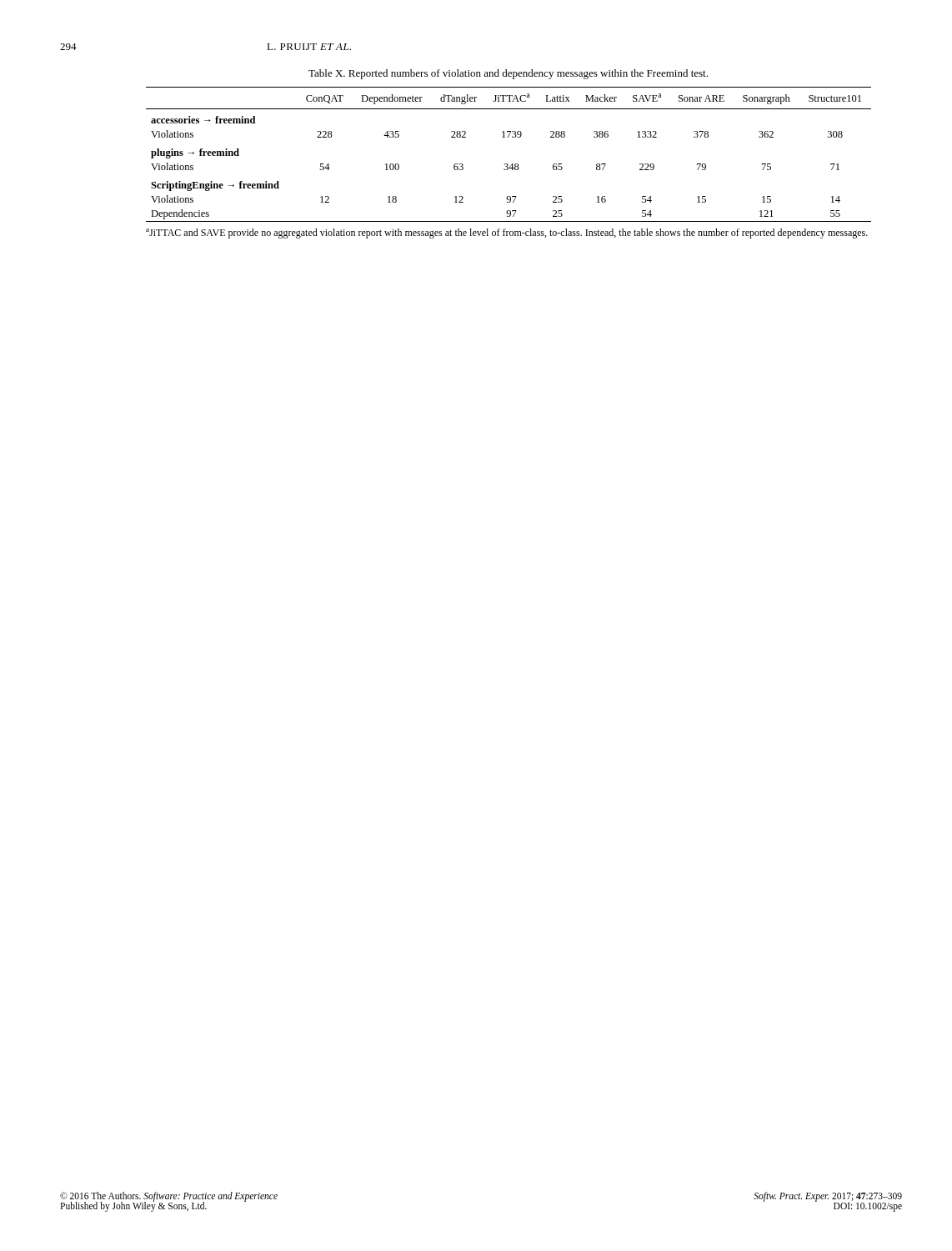Locate the table
The height and width of the screenshot is (1251, 952).
click(509, 165)
